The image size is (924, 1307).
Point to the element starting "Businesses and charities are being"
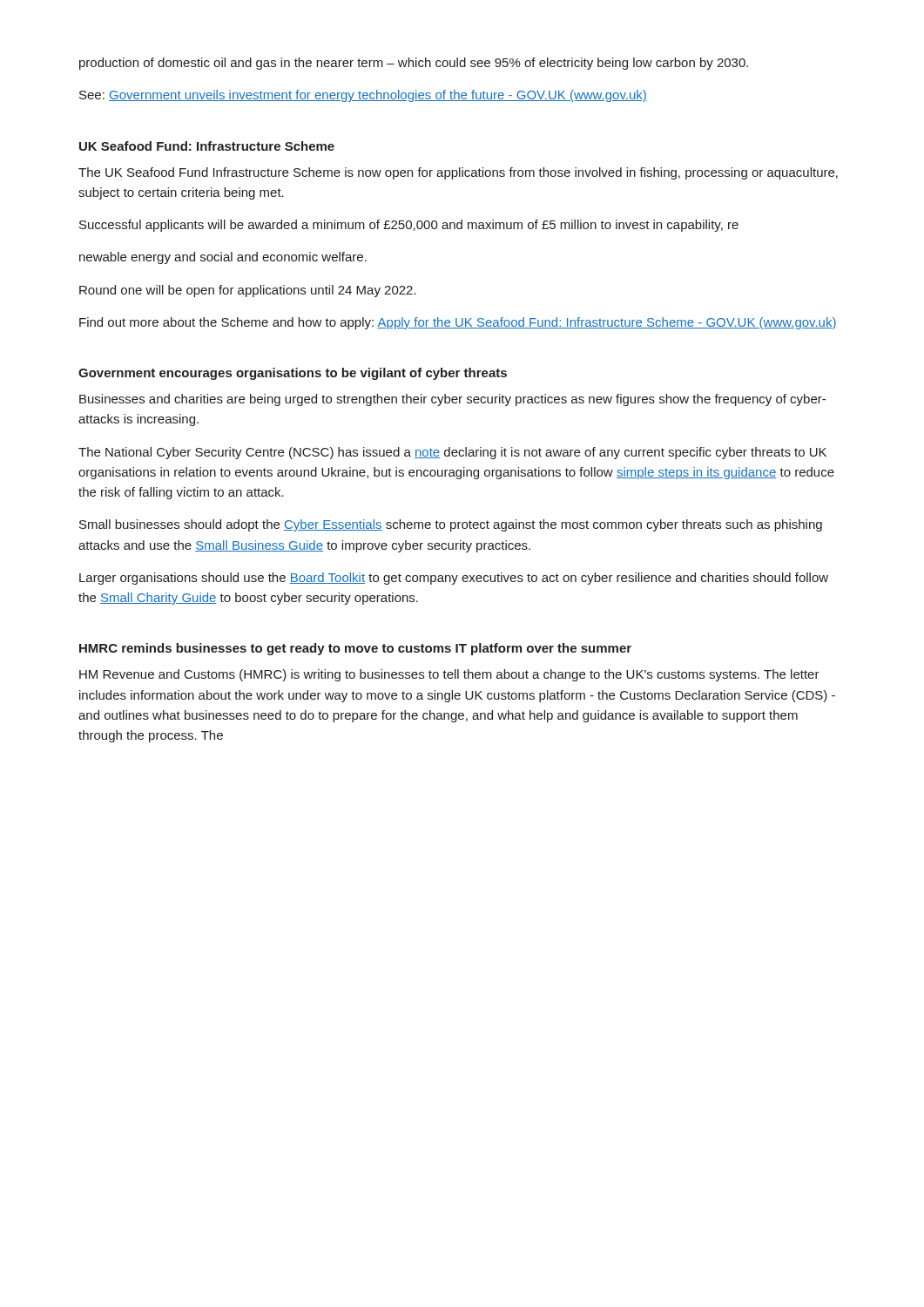click(452, 409)
